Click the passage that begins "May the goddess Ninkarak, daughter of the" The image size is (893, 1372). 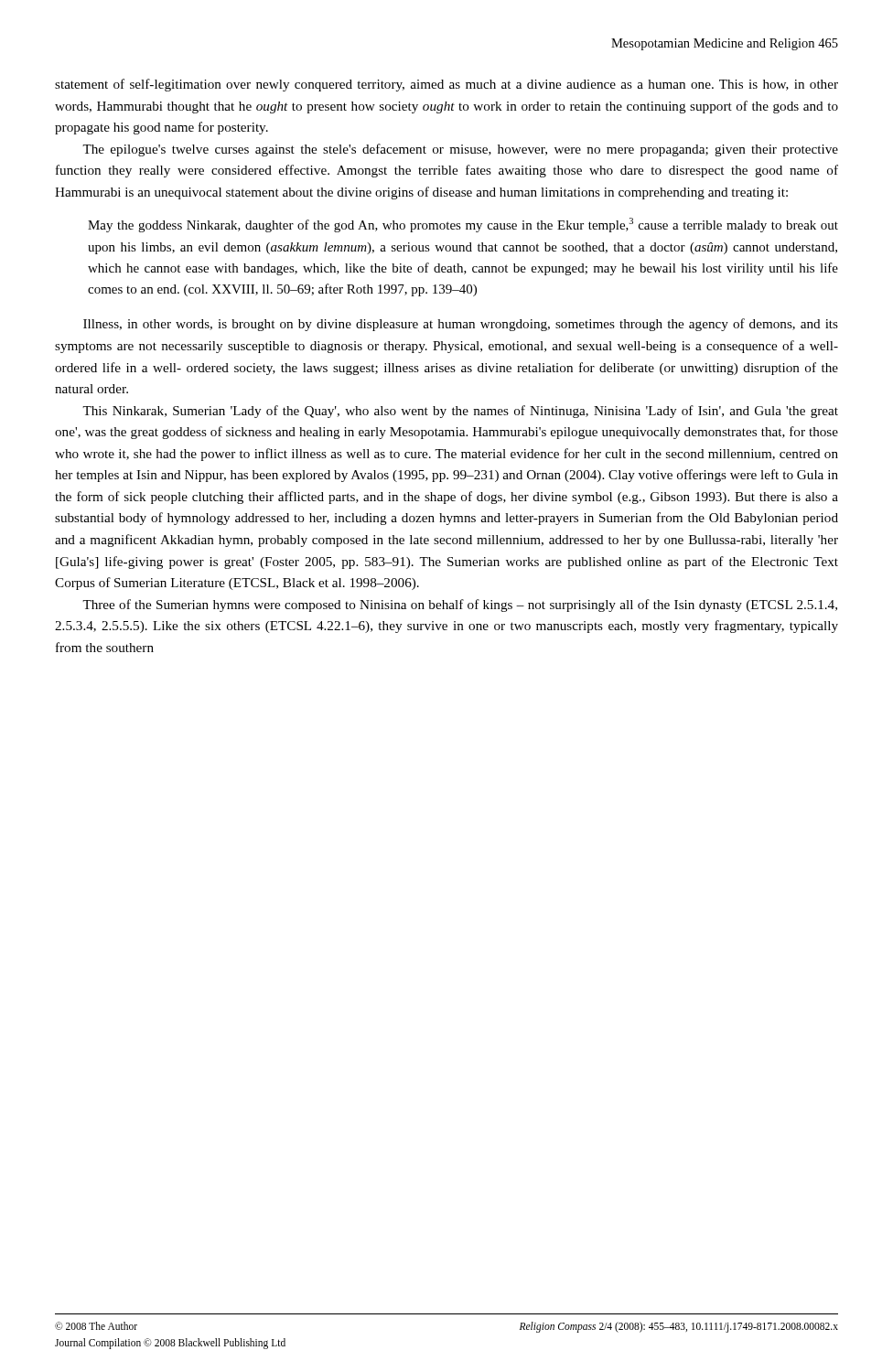coord(463,256)
